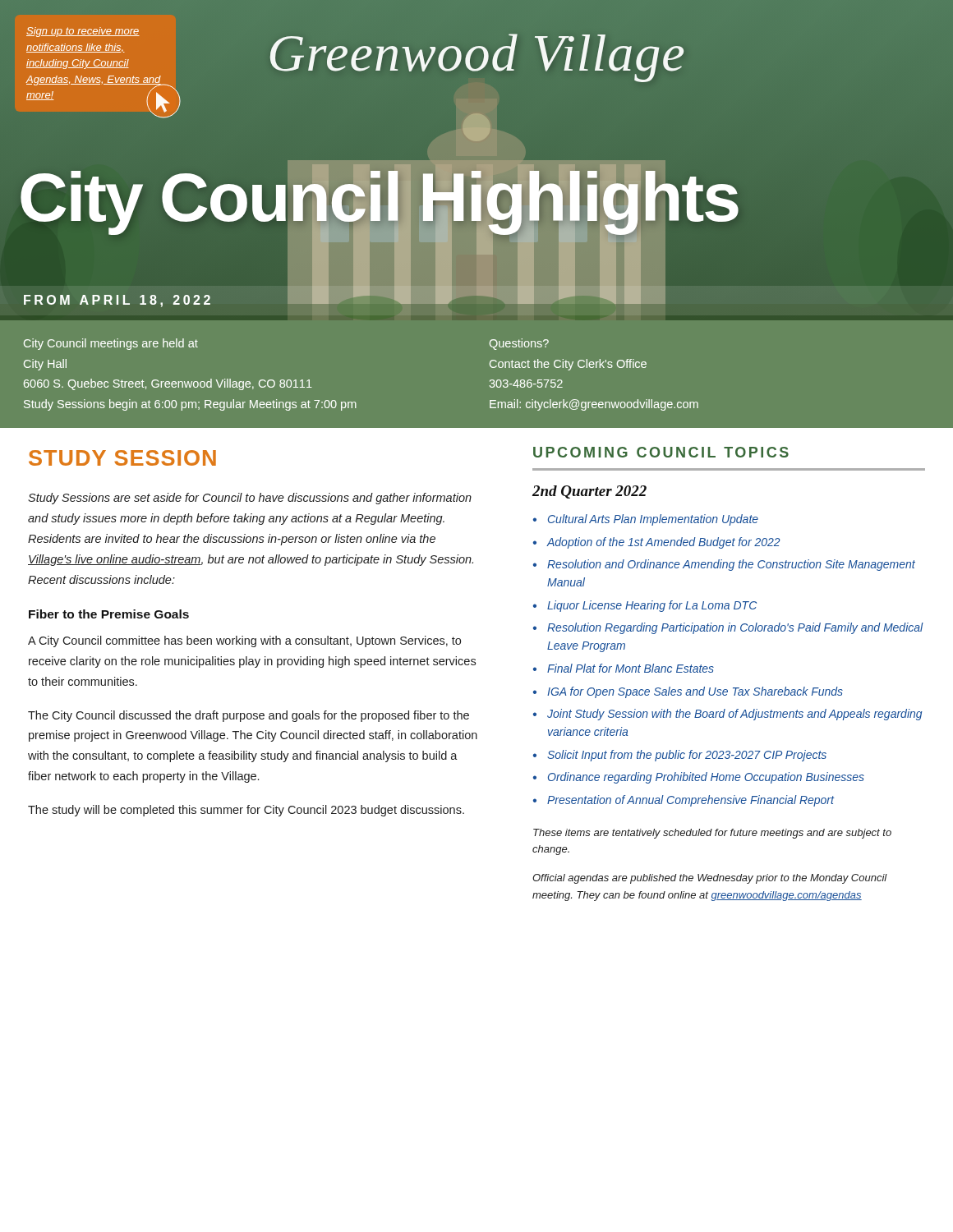The width and height of the screenshot is (953, 1232).
Task: Click the passage that begins "• Adoption of"
Action: (x=656, y=543)
